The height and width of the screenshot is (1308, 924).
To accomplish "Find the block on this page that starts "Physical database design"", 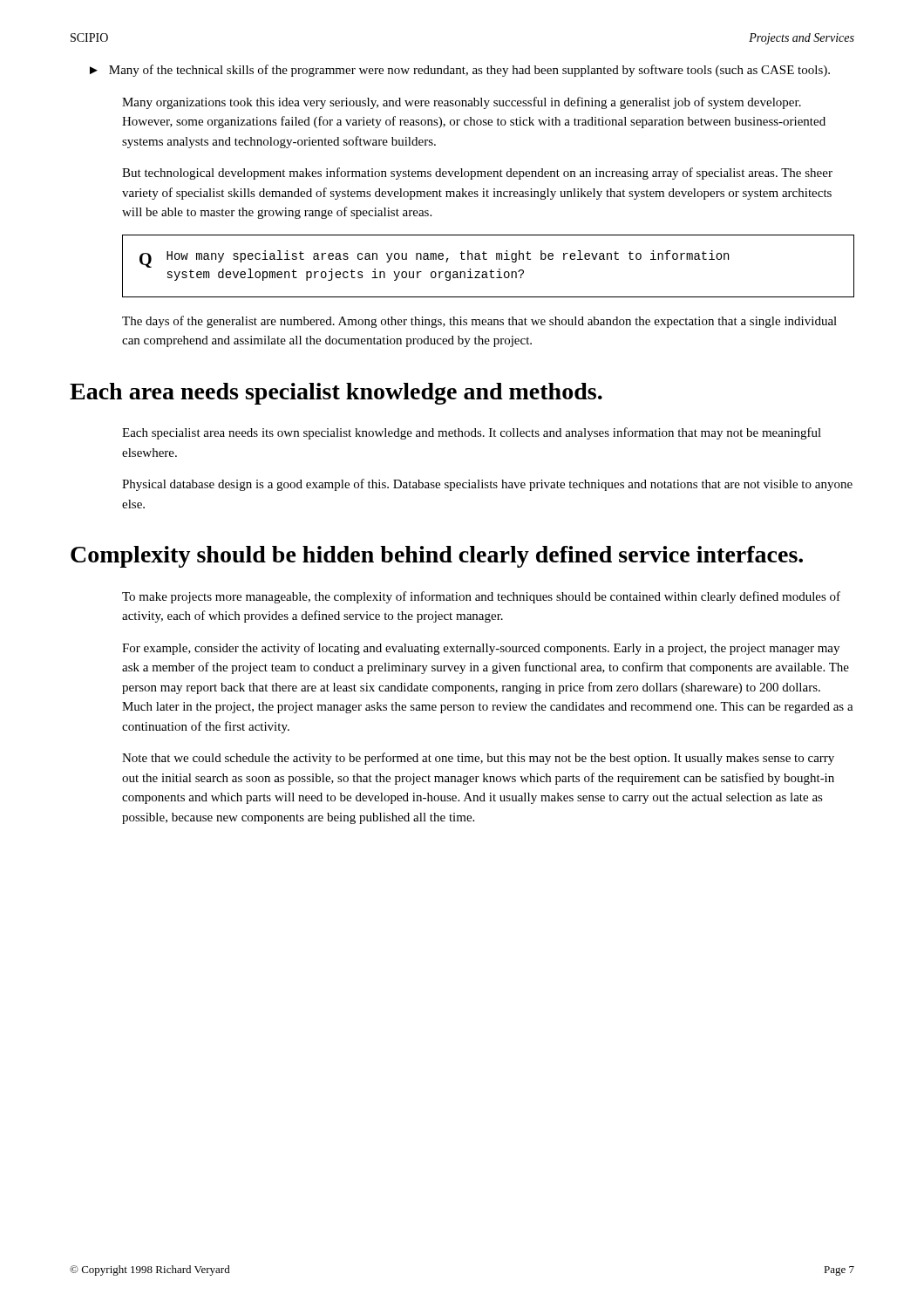I will [487, 494].
